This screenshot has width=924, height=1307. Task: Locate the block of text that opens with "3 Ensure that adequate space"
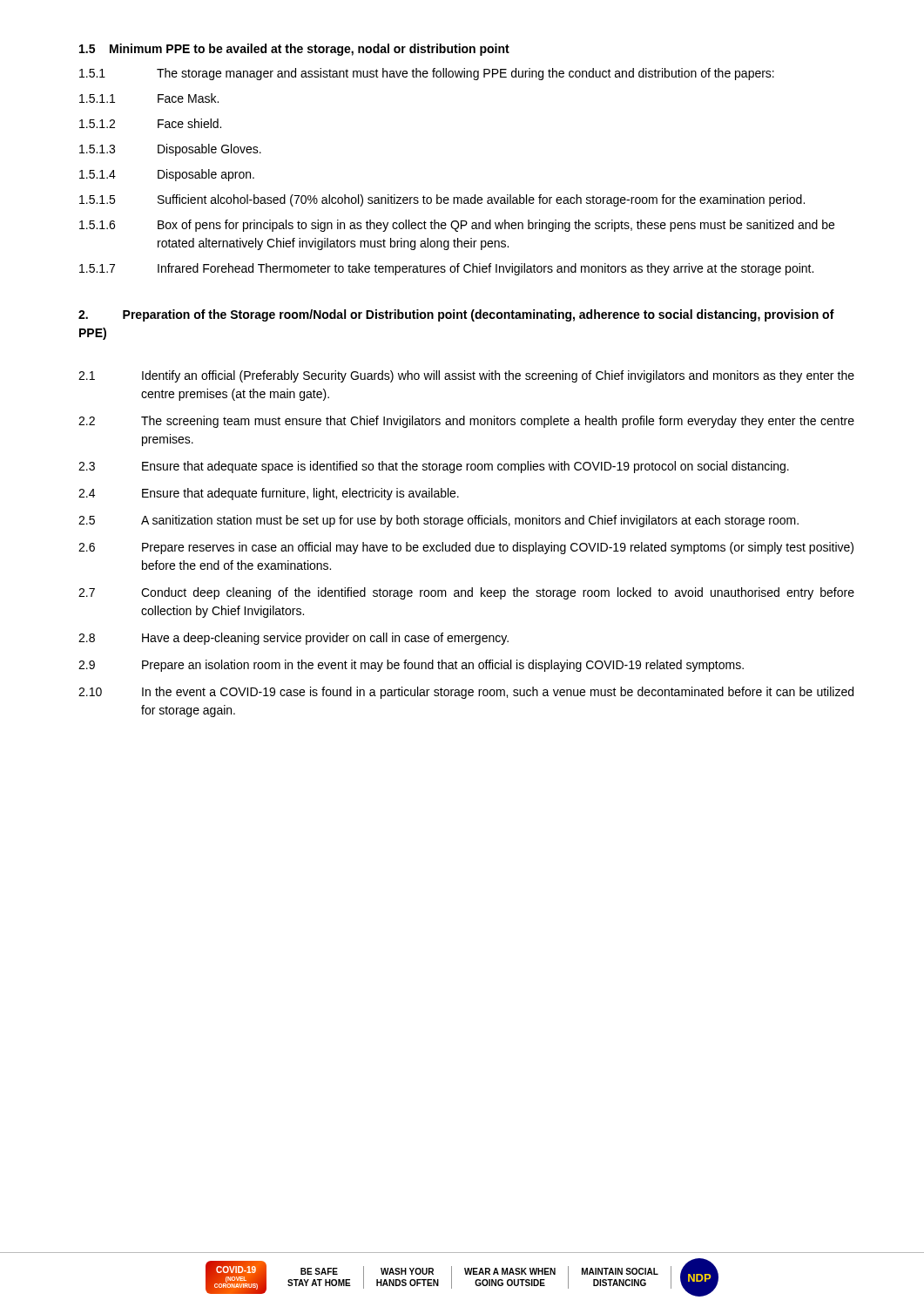point(466,467)
